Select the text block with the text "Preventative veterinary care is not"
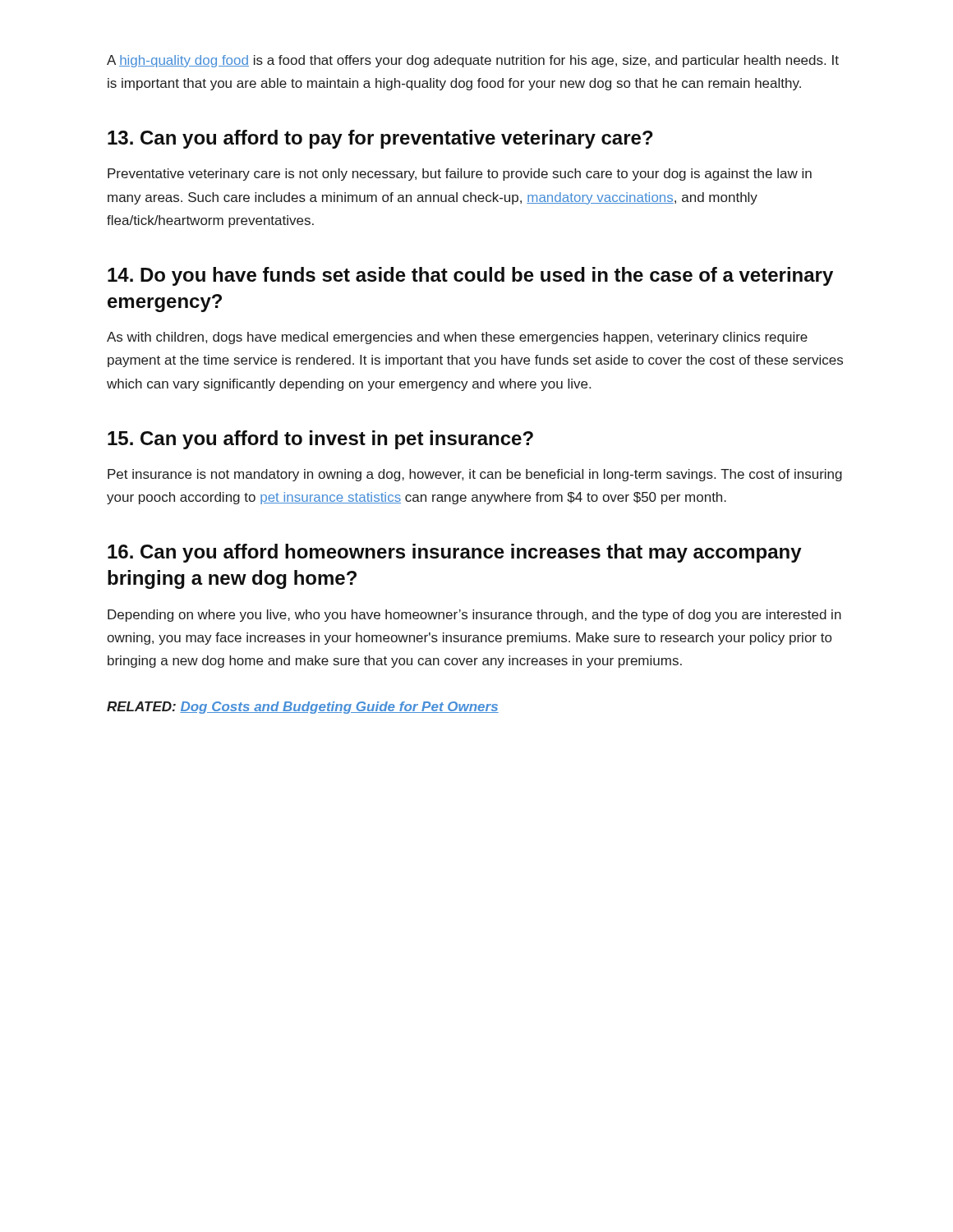The height and width of the screenshot is (1232, 953). click(x=460, y=197)
